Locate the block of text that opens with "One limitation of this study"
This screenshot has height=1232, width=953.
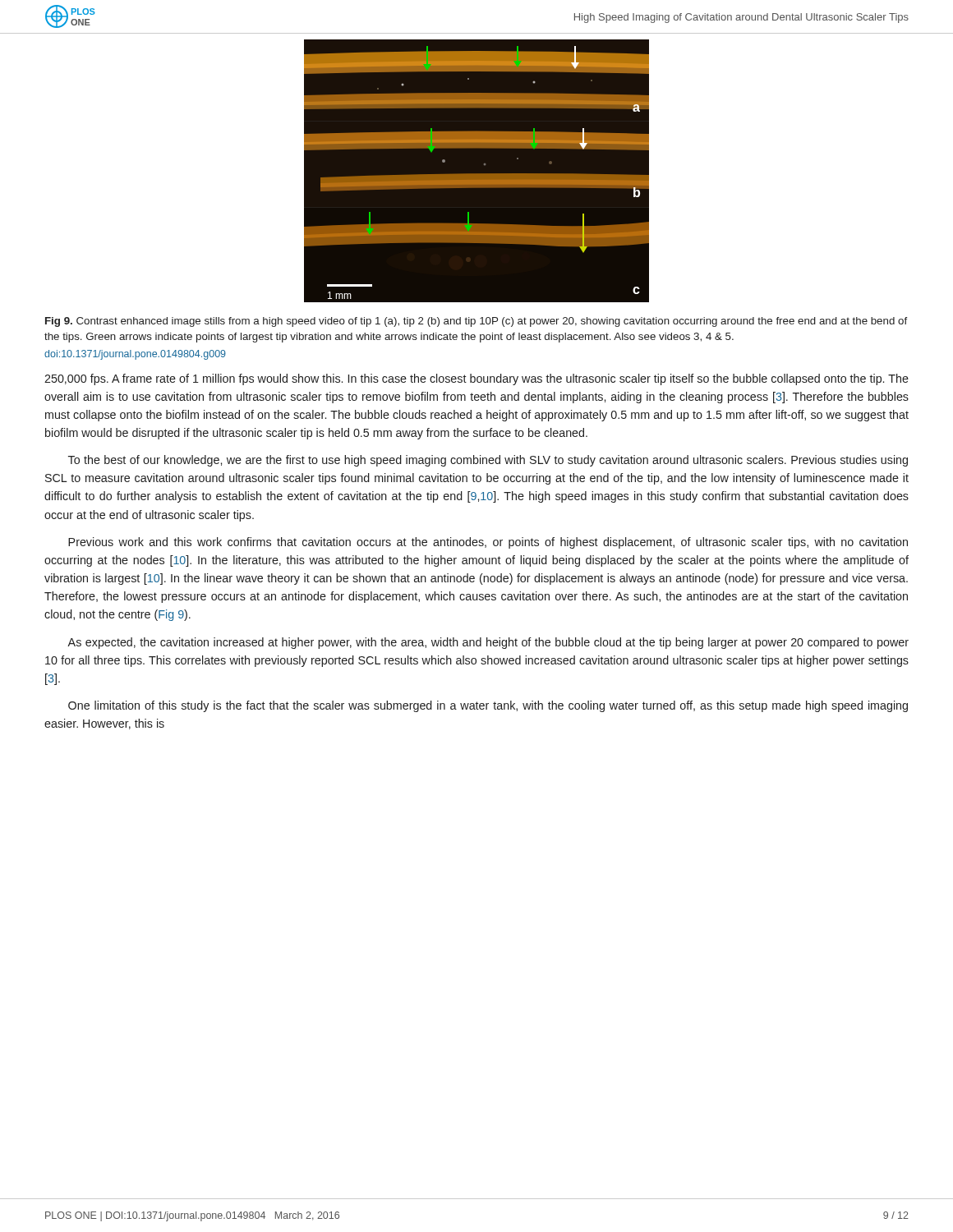476,715
